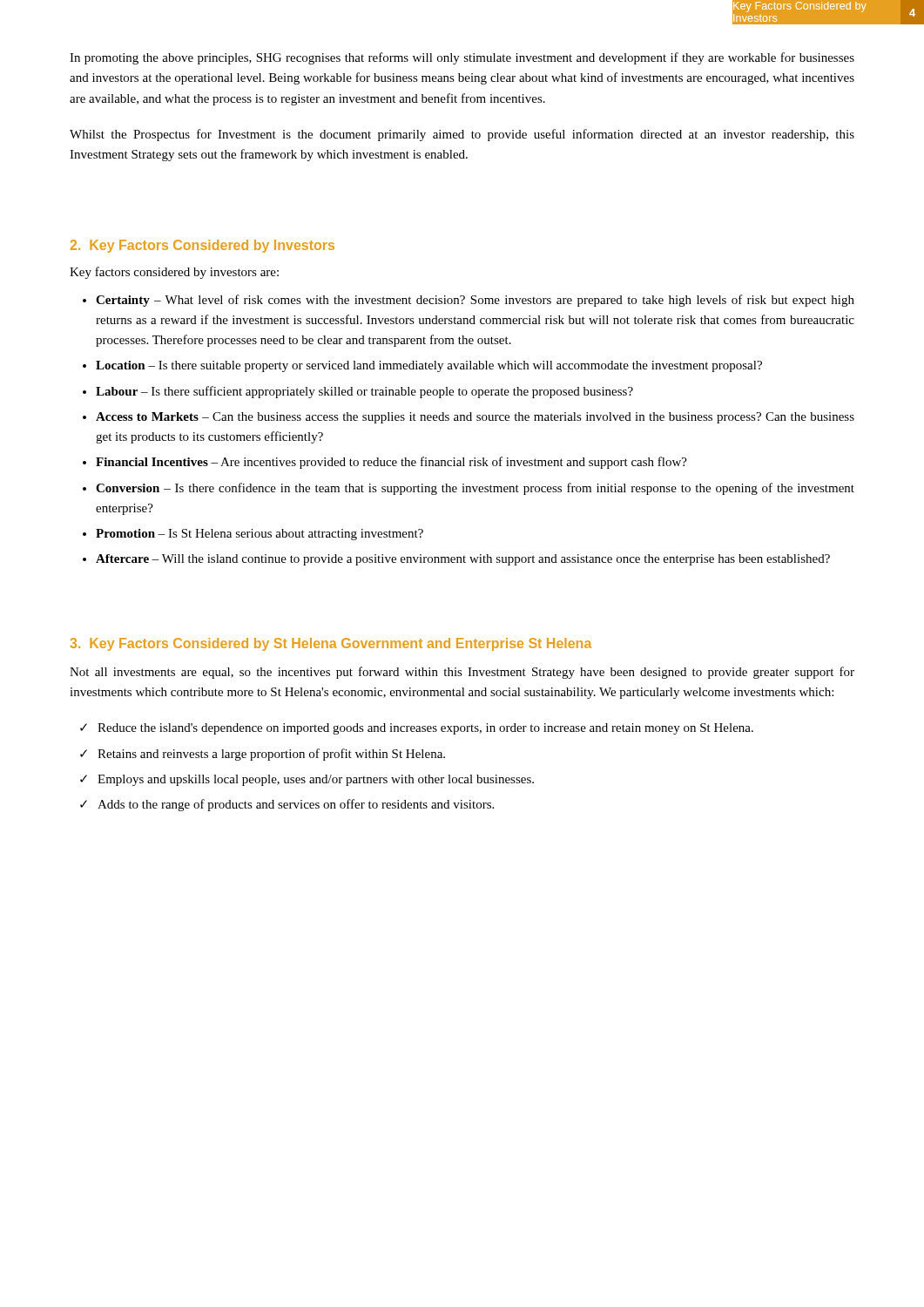Find the list item with the text "Adds to the"
924x1307 pixels.
[x=296, y=804]
